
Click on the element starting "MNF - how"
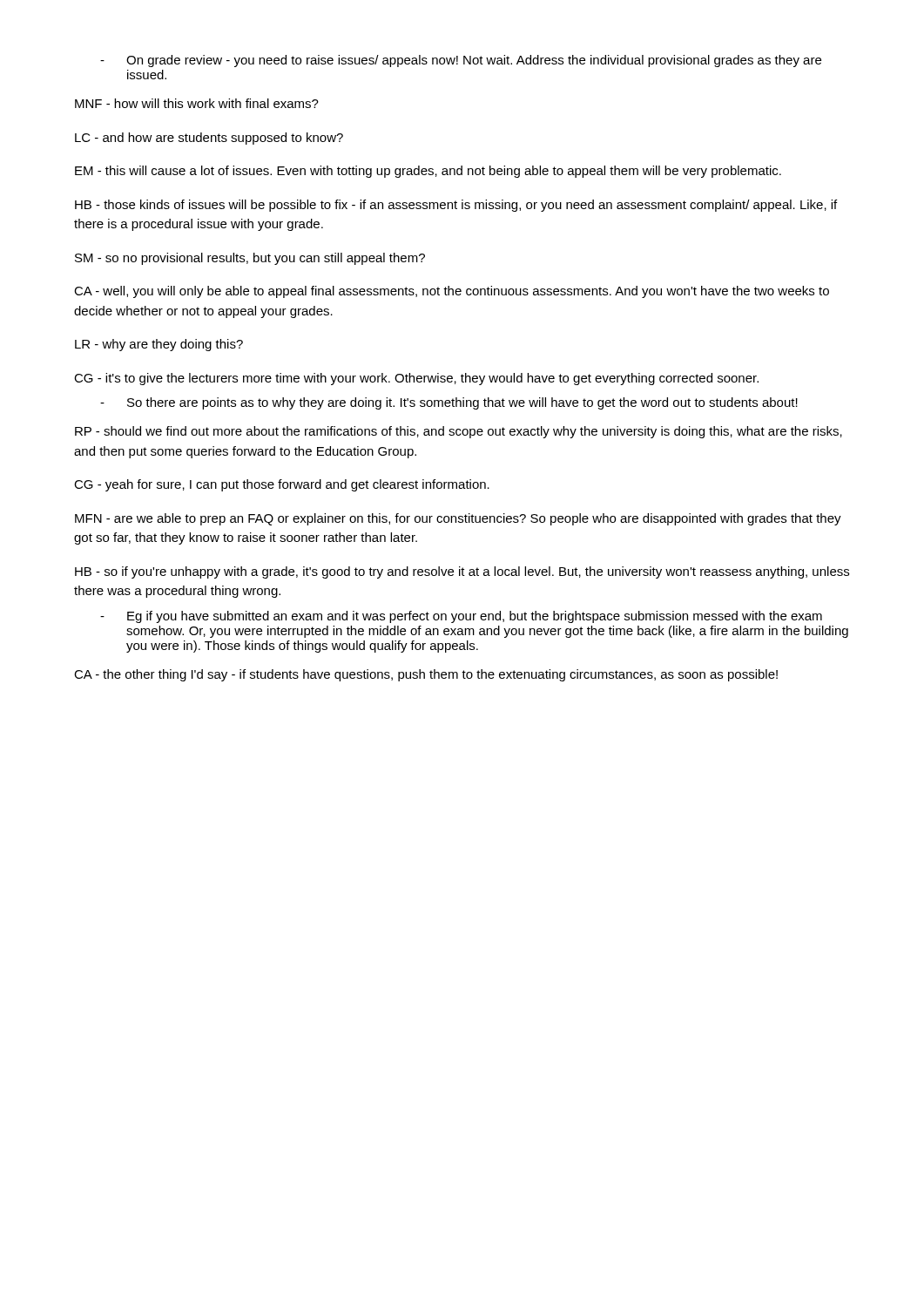pyautogui.click(x=196, y=103)
